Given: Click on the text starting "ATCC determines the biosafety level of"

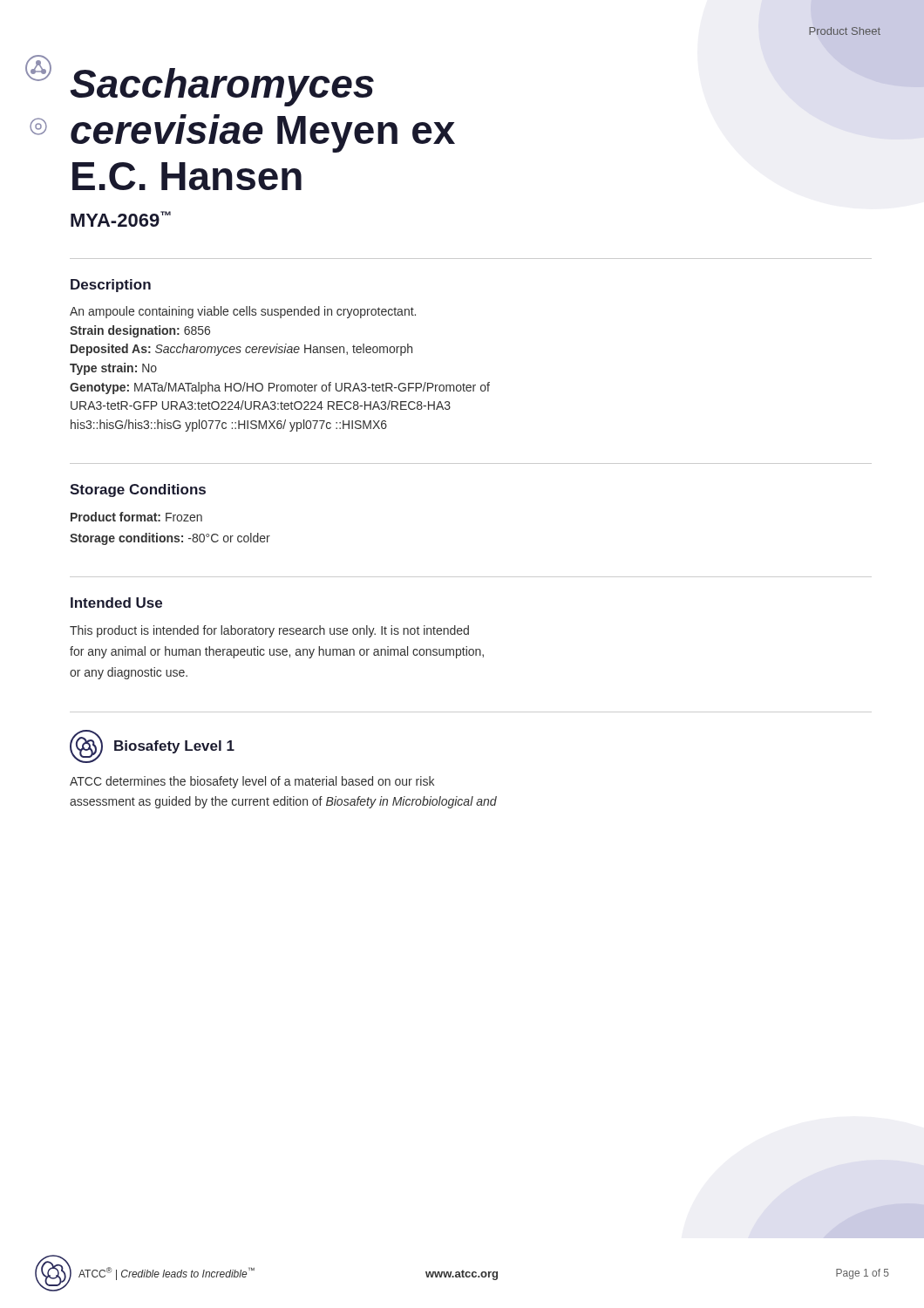Looking at the screenshot, I should tap(283, 791).
